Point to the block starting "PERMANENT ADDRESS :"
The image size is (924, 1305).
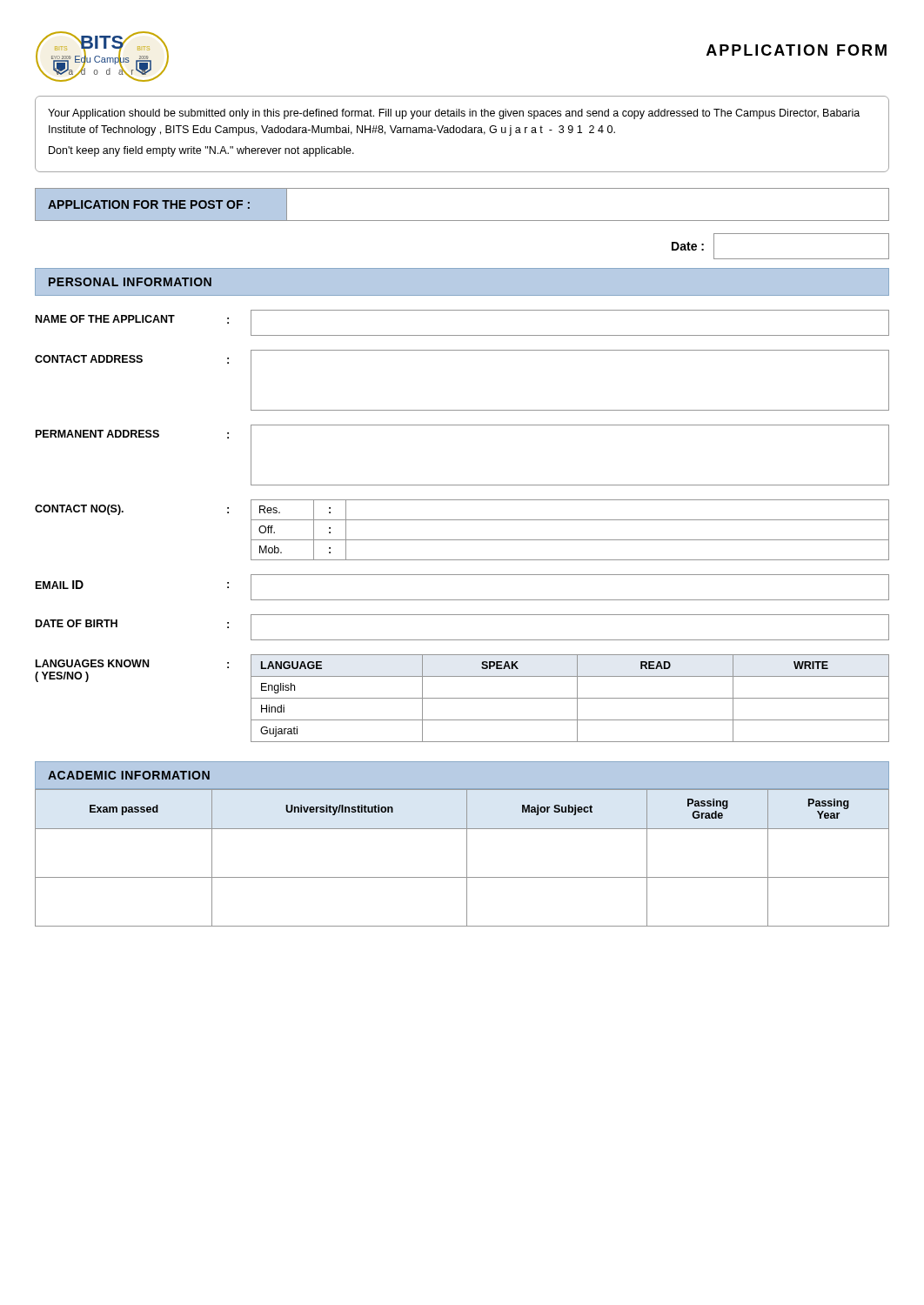(462, 455)
